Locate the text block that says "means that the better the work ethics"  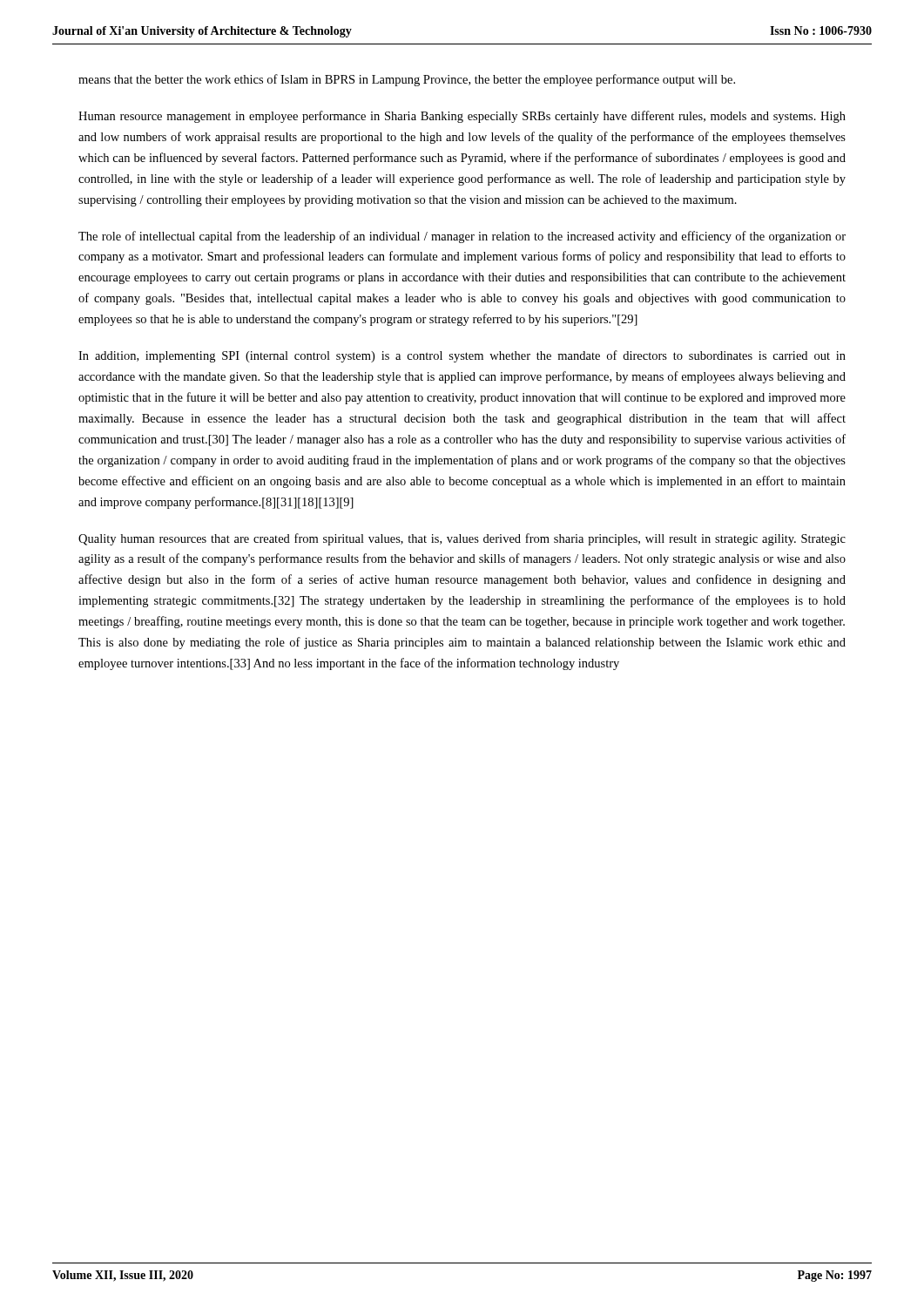click(x=407, y=79)
